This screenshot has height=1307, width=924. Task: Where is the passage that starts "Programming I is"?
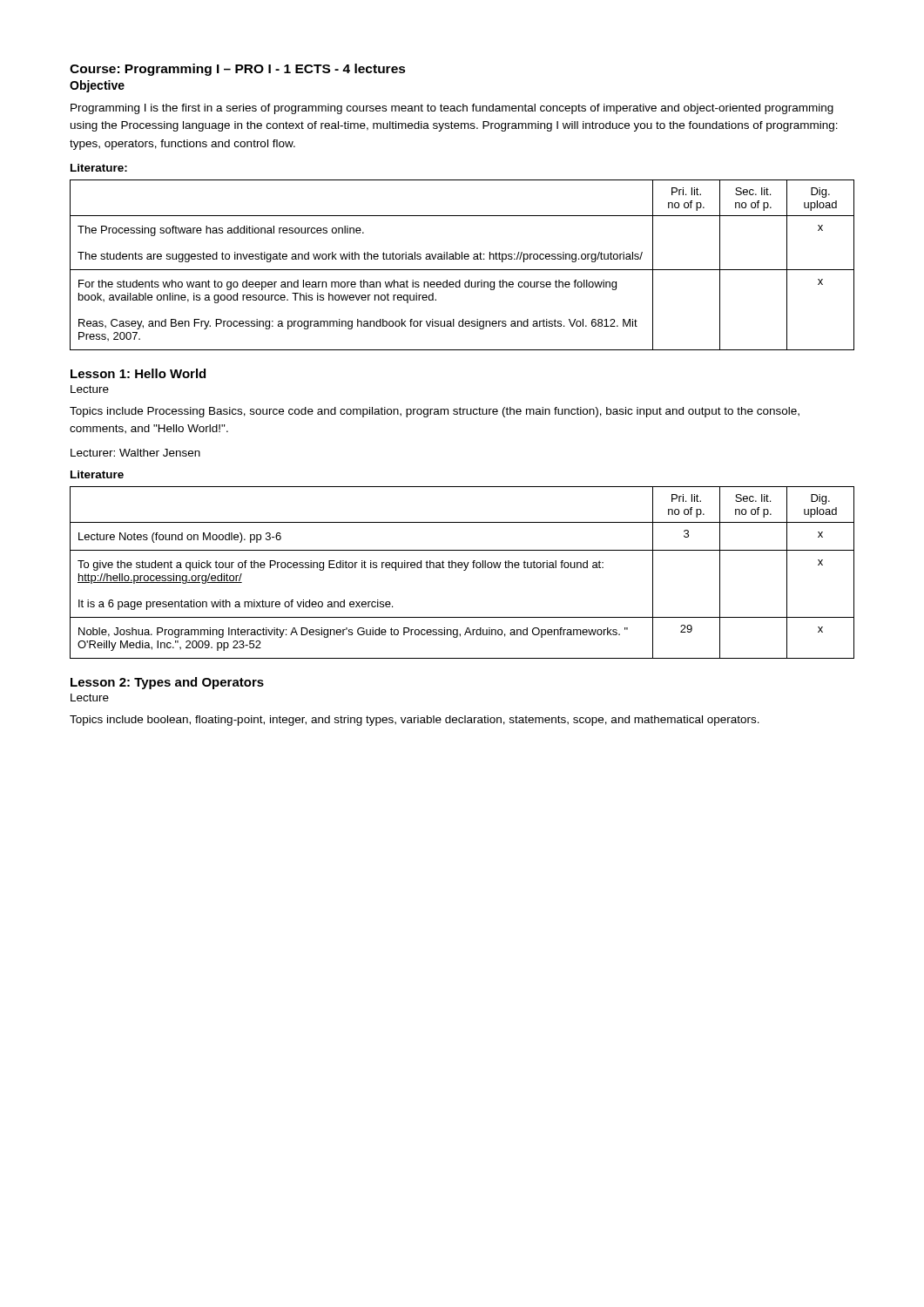point(454,125)
